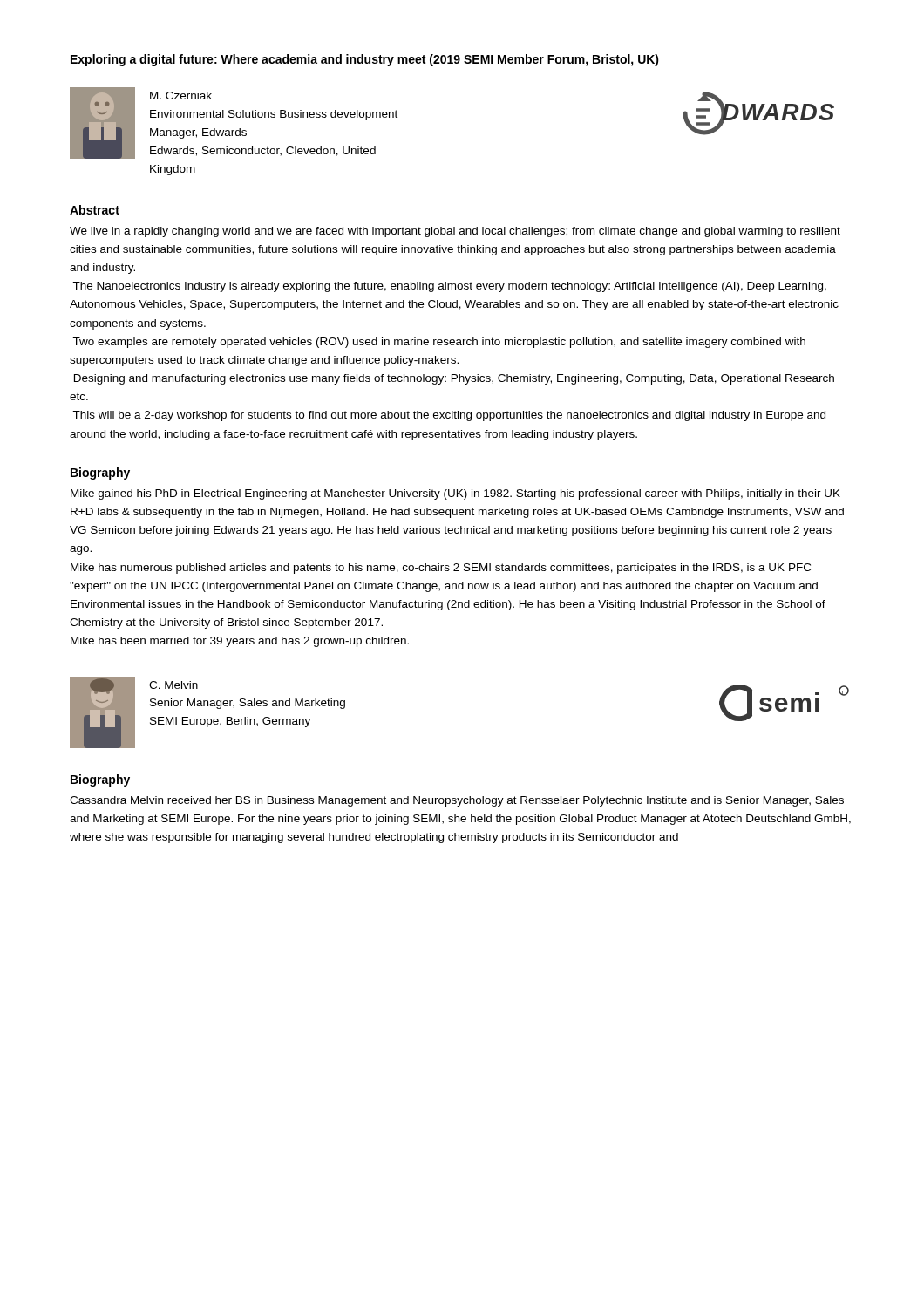Click on the title that reads "Exploring a digital future: Where academia"
The height and width of the screenshot is (1308, 924).
point(364,59)
